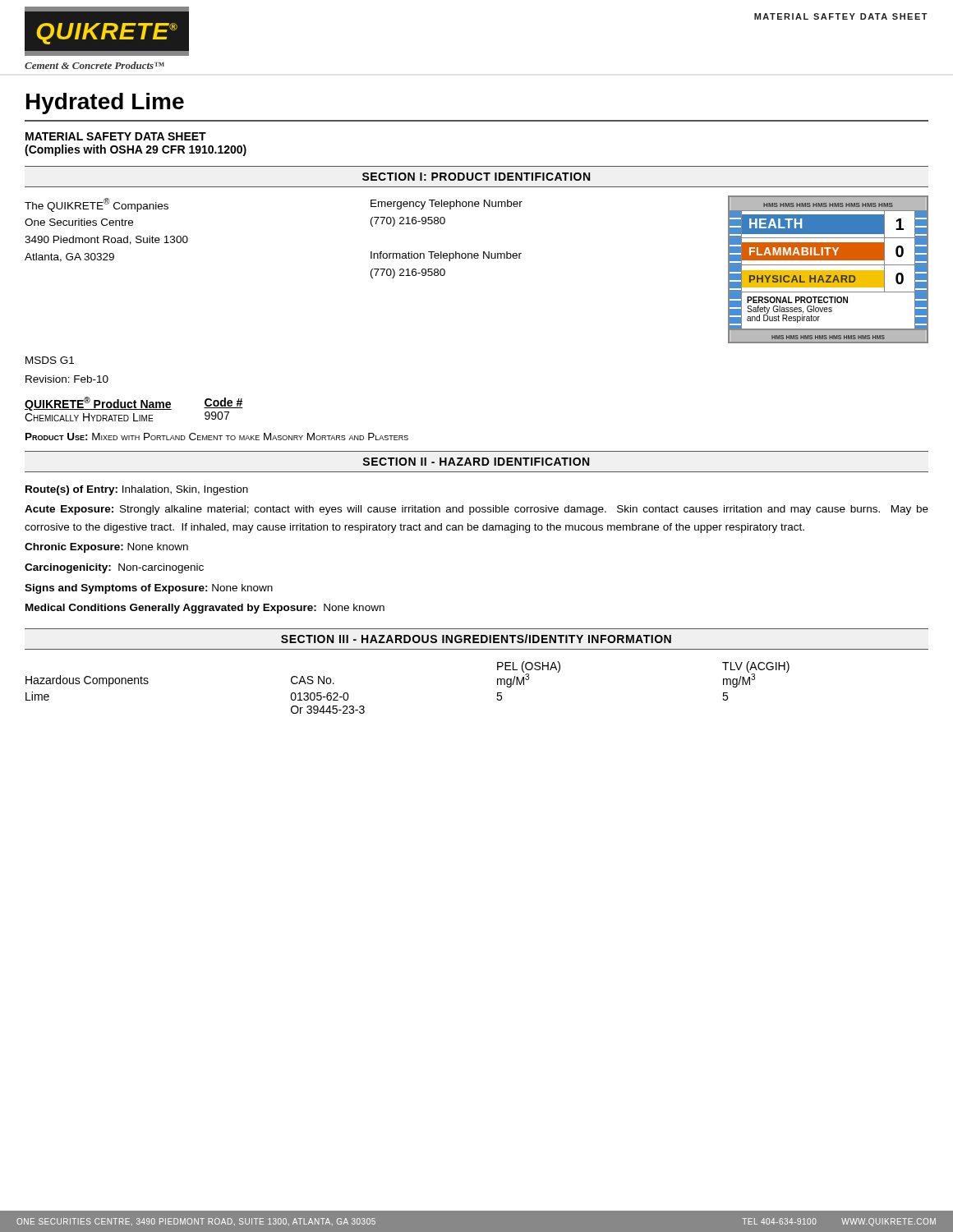The width and height of the screenshot is (953, 1232).
Task: Locate the text block that reads "Product Use: Mixed with Portland Cement to"
Action: [217, 436]
